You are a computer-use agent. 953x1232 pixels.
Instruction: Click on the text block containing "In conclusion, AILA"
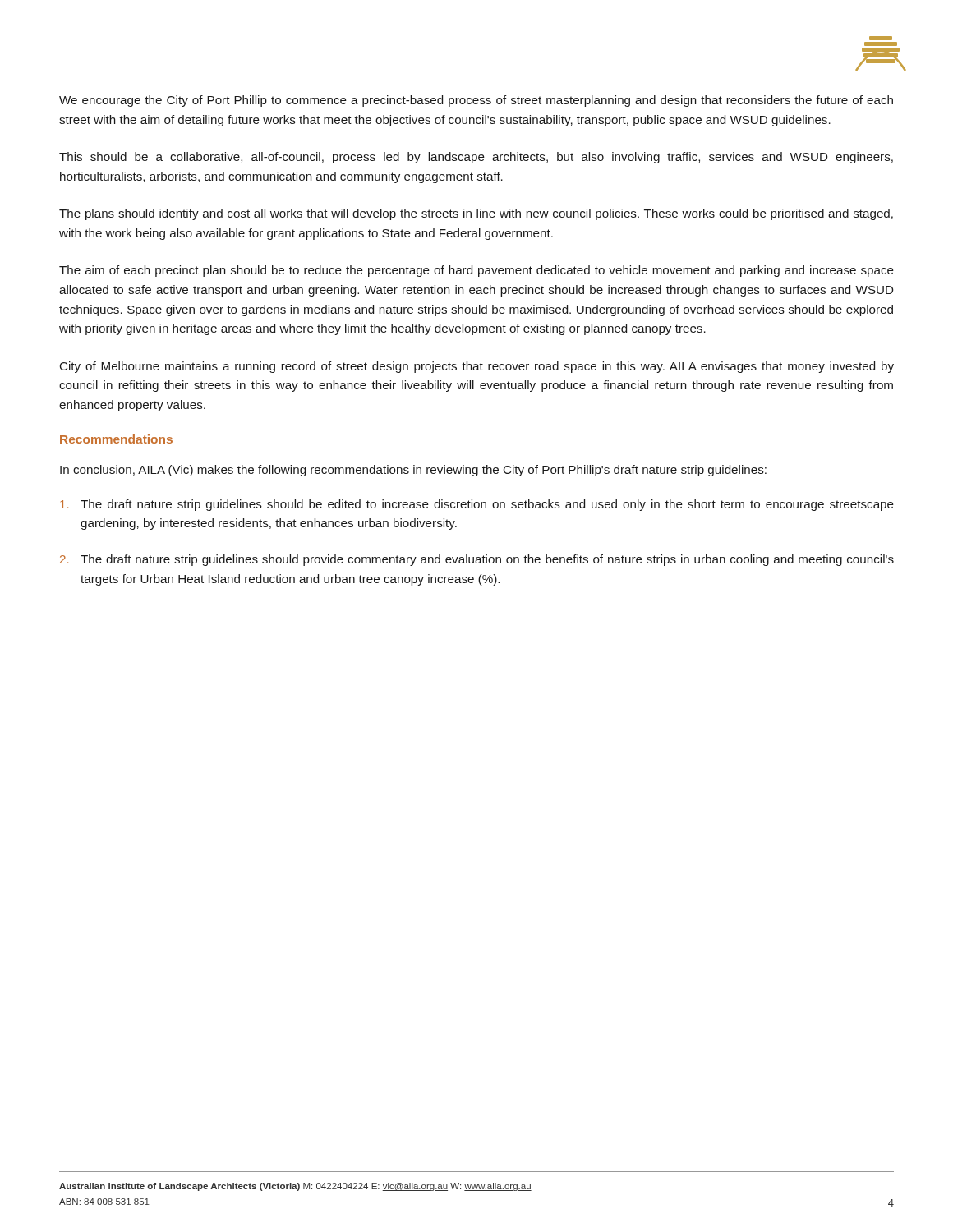pos(413,470)
